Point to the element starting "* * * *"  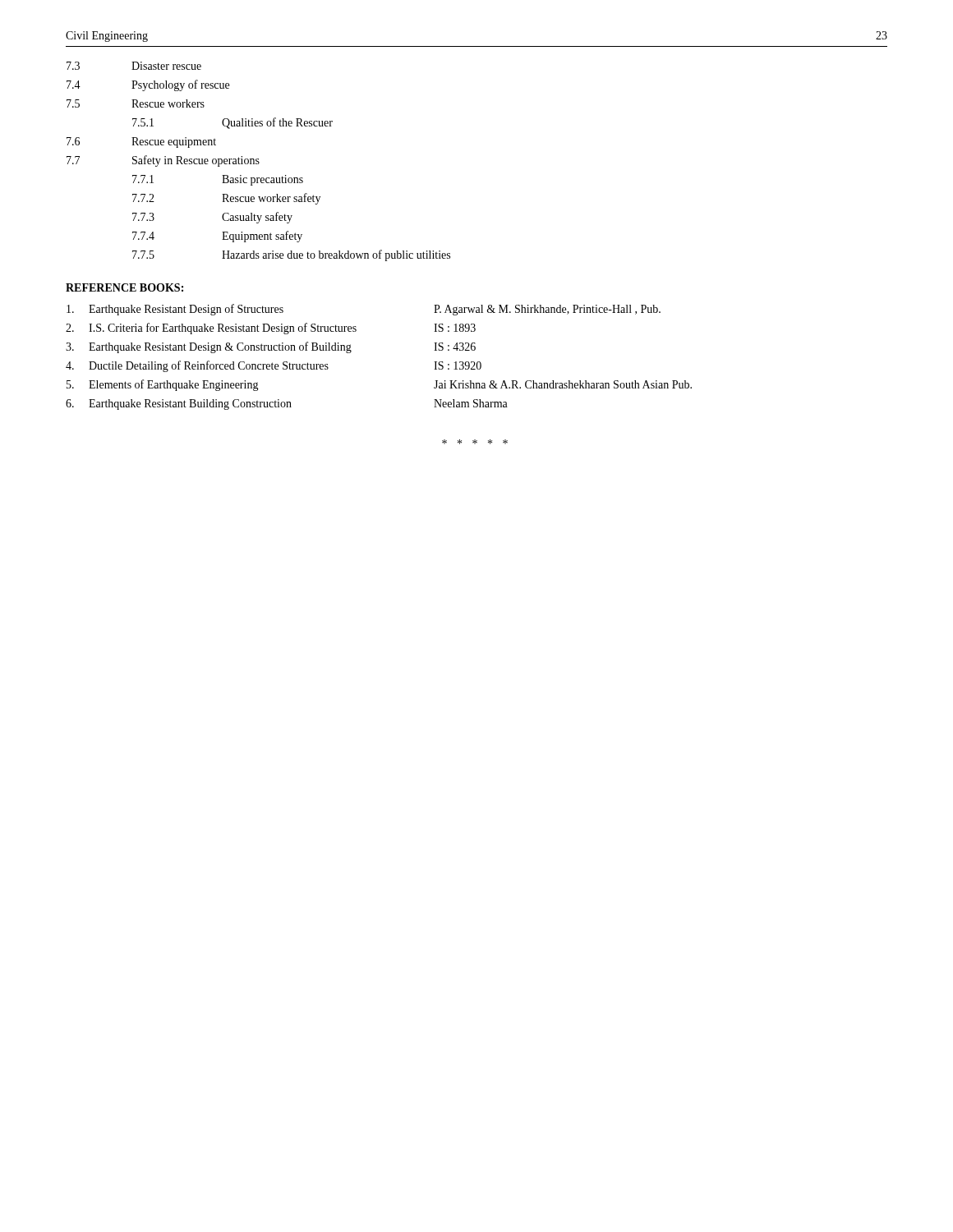point(476,444)
